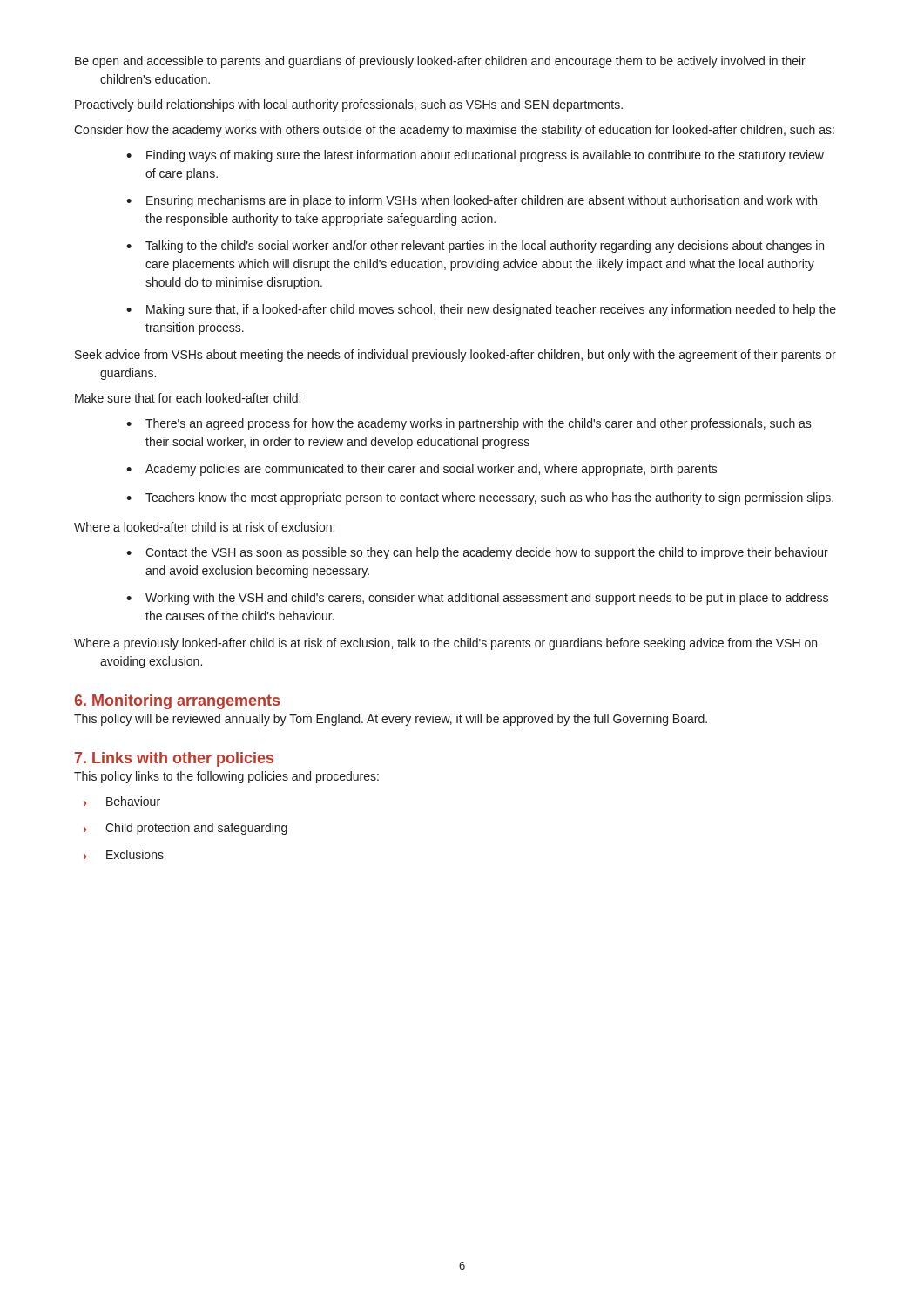Find the section header containing "6. Monitoring arrangements"
The width and height of the screenshot is (924, 1307).
point(177,700)
